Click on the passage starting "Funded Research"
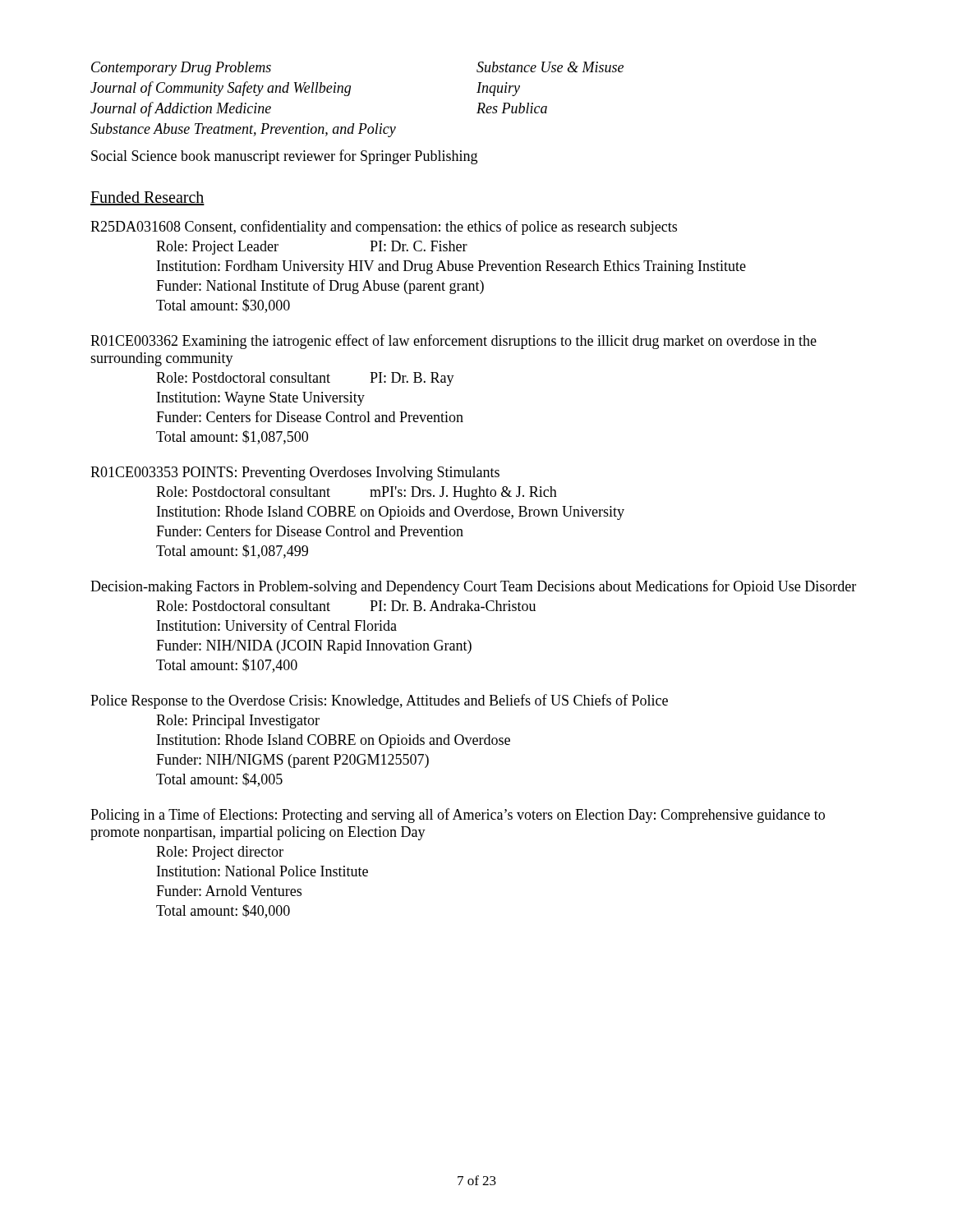The image size is (953, 1232). pos(147,198)
